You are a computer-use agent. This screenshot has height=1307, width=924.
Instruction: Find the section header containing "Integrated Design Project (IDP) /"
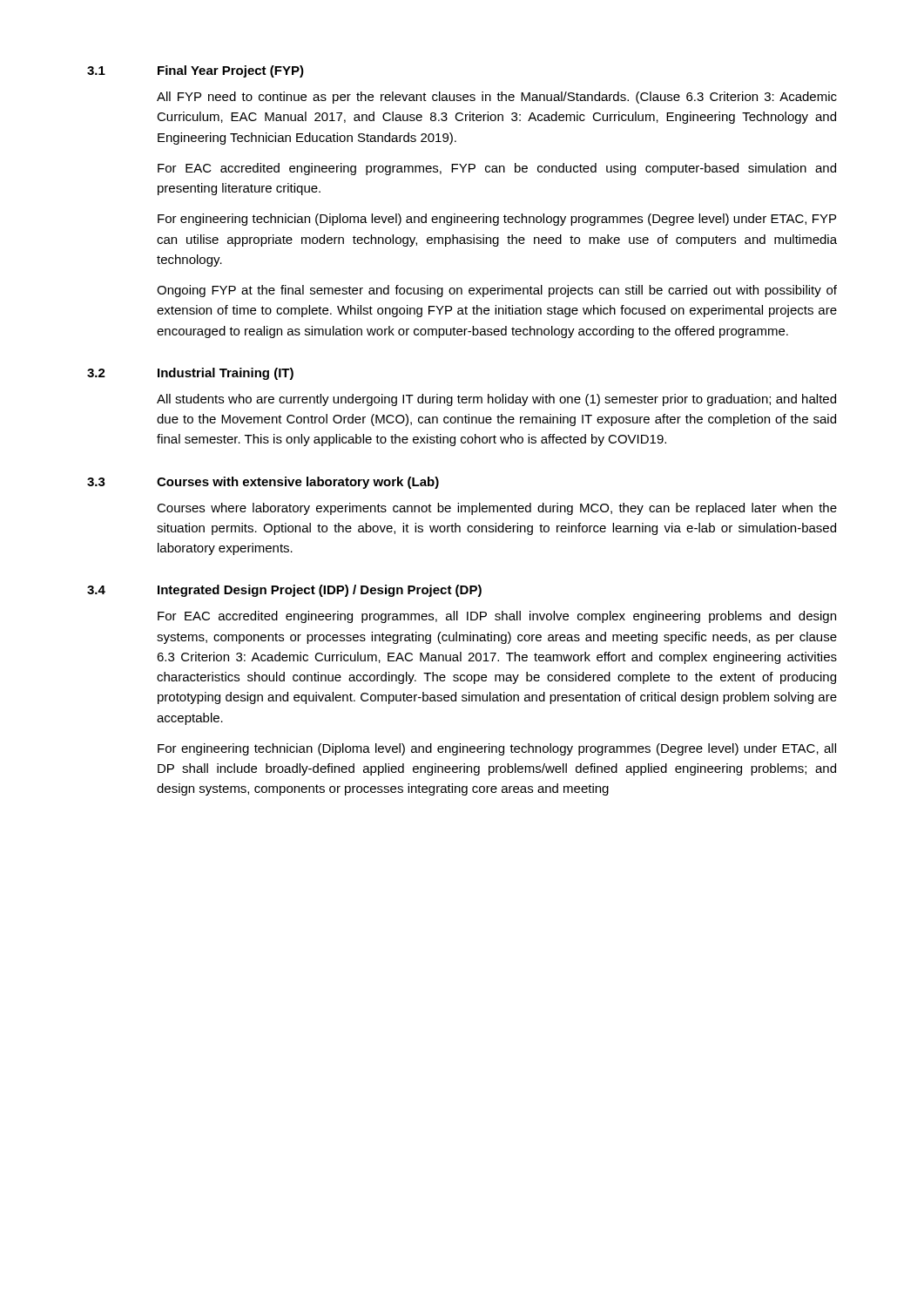coord(319,590)
